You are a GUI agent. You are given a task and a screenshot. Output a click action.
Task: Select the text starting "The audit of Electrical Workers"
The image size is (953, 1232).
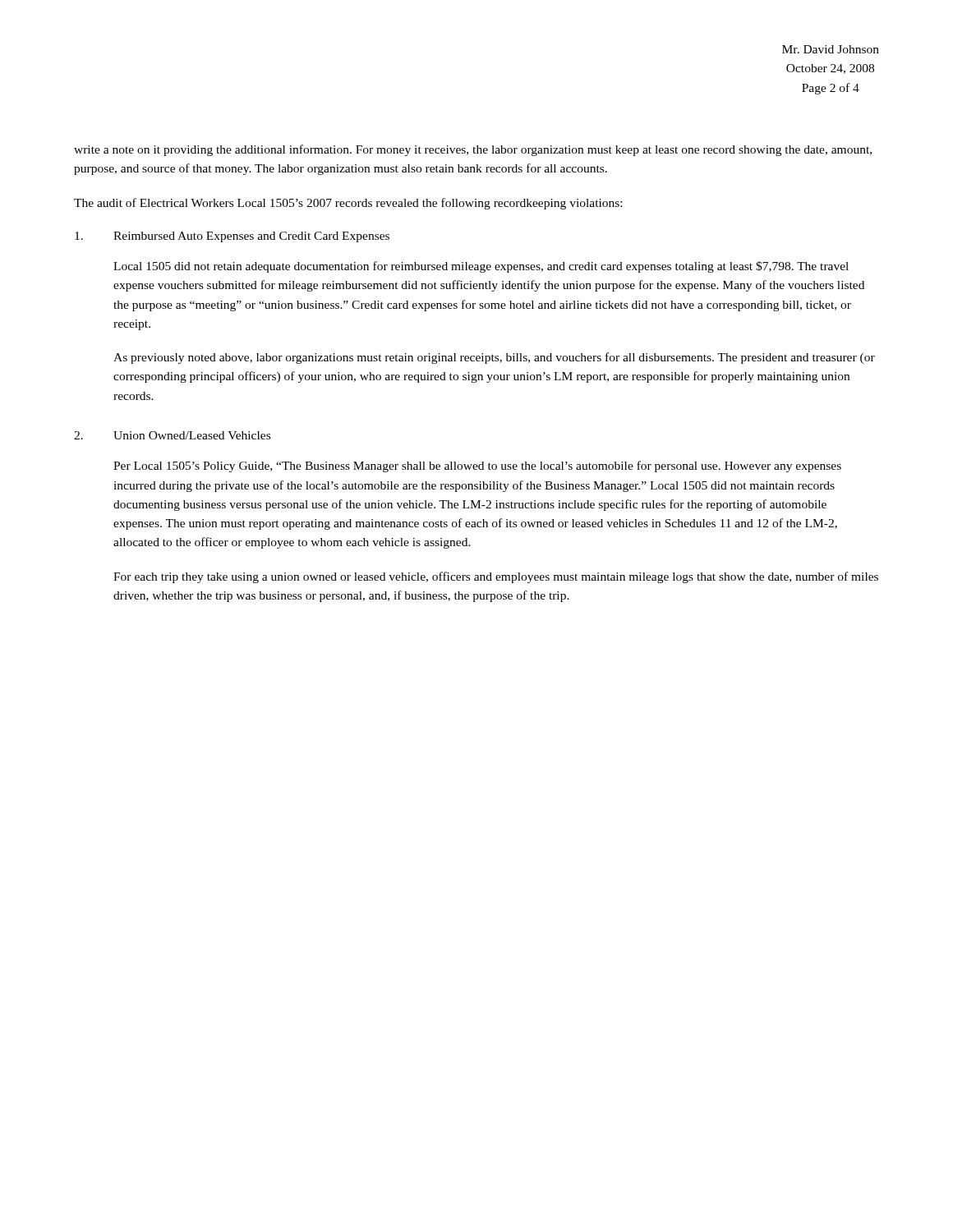point(349,202)
